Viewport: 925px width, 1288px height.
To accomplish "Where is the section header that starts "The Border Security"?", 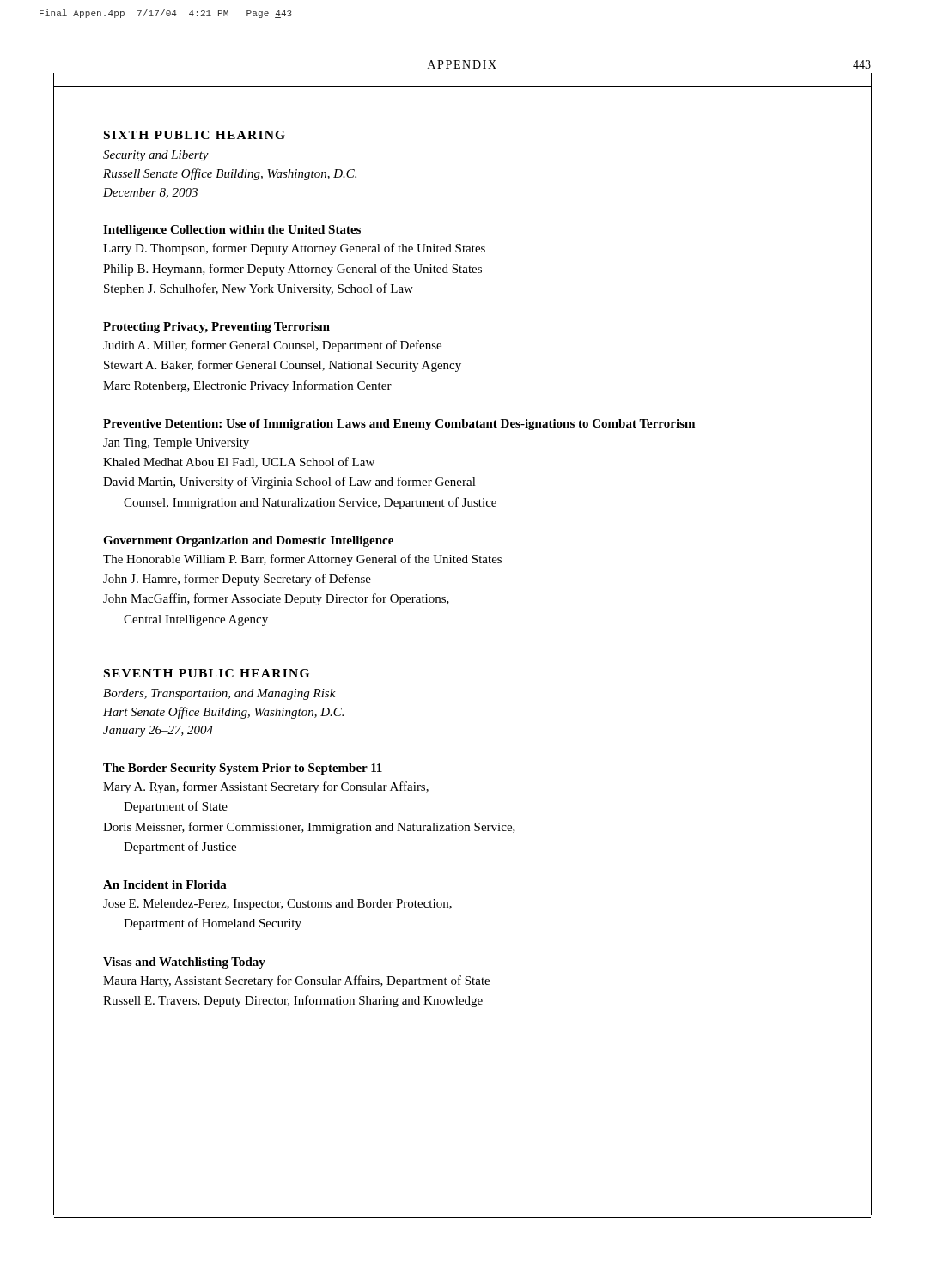I will [243, 768].
